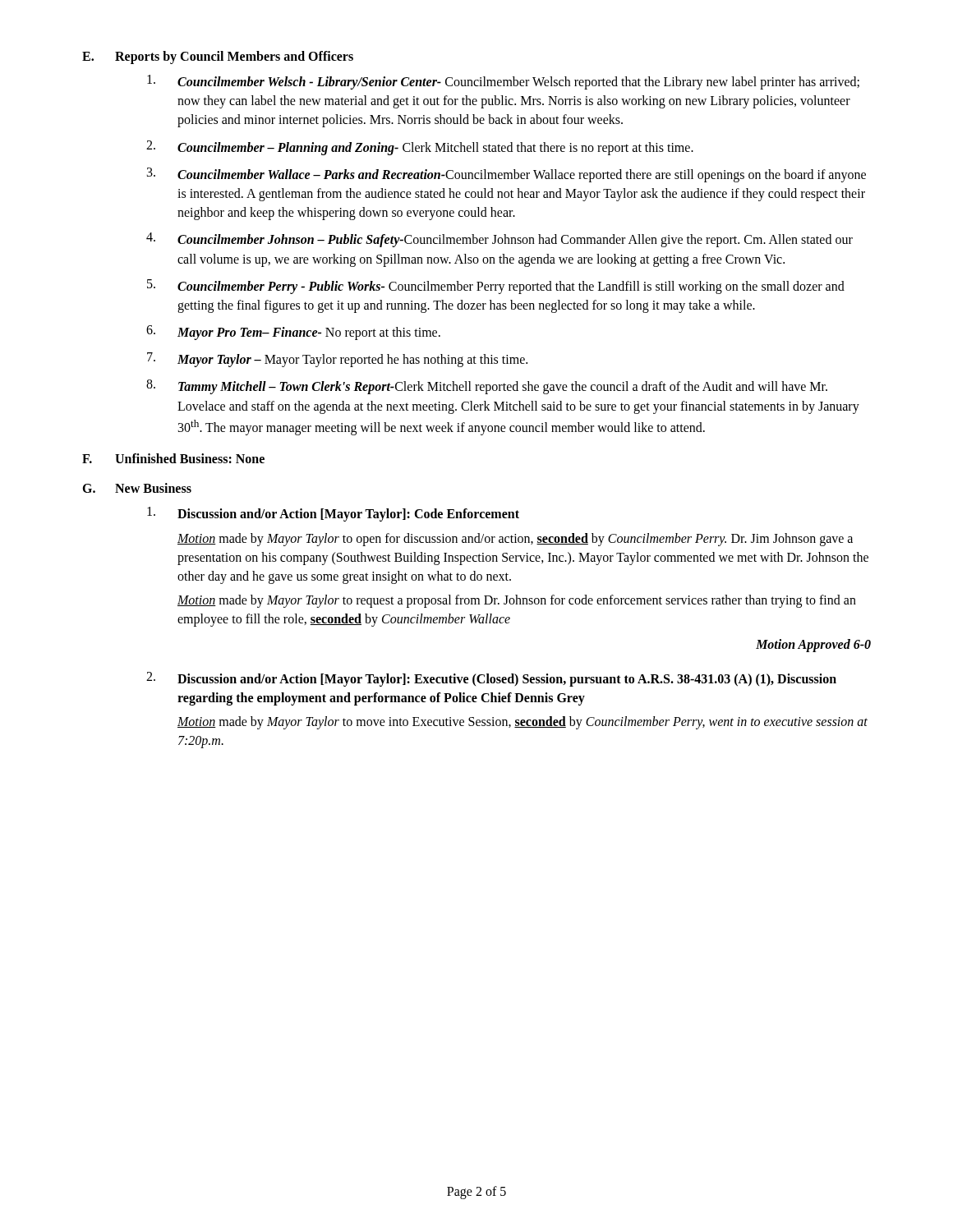
Task: Point to the element starting "Discussion and/or Action [Mayor Taylor]:"
Action: click(509, 583)
